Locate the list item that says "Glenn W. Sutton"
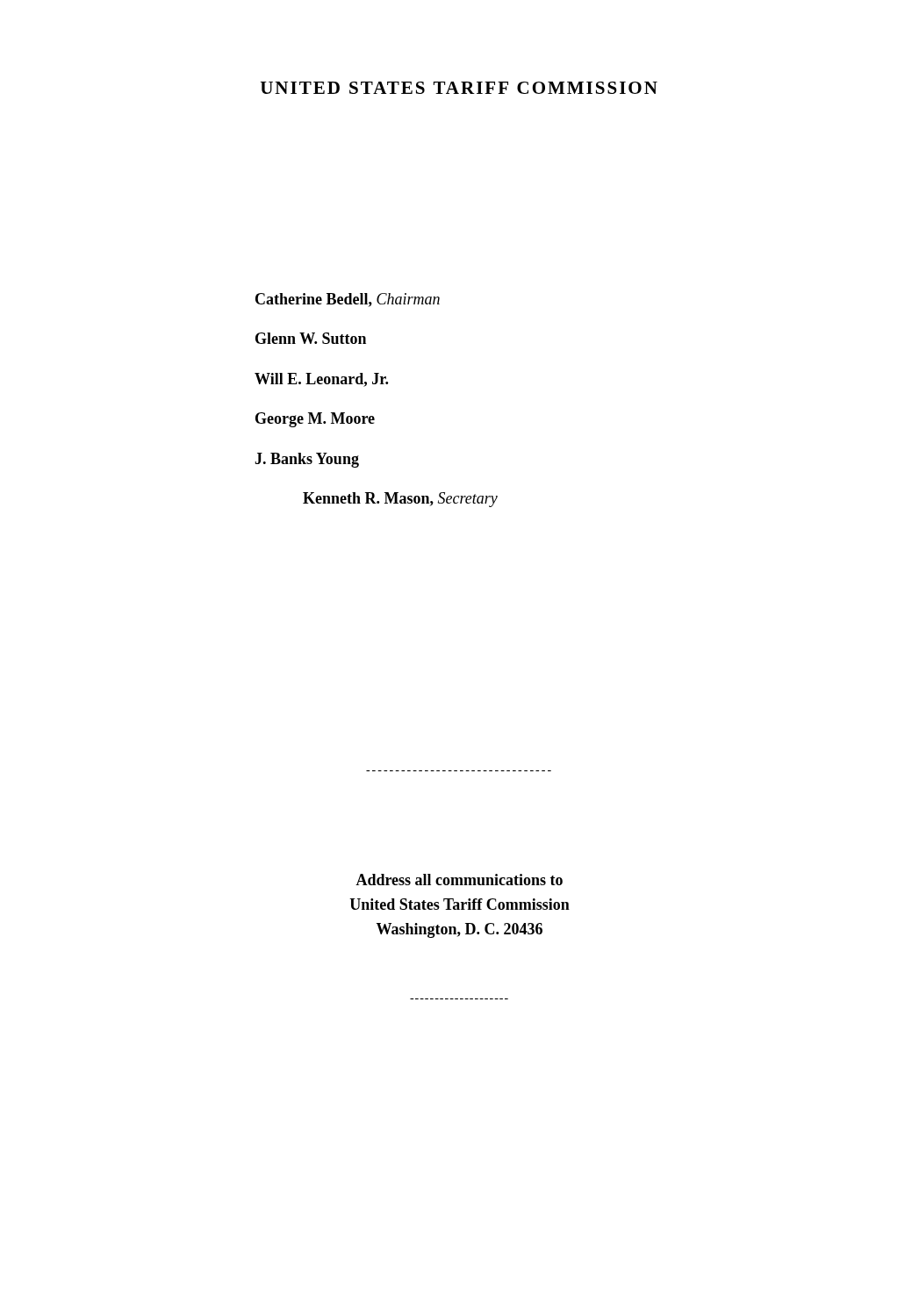The width and height of the screenshot is (919, 1316). [x=311, y=339]
